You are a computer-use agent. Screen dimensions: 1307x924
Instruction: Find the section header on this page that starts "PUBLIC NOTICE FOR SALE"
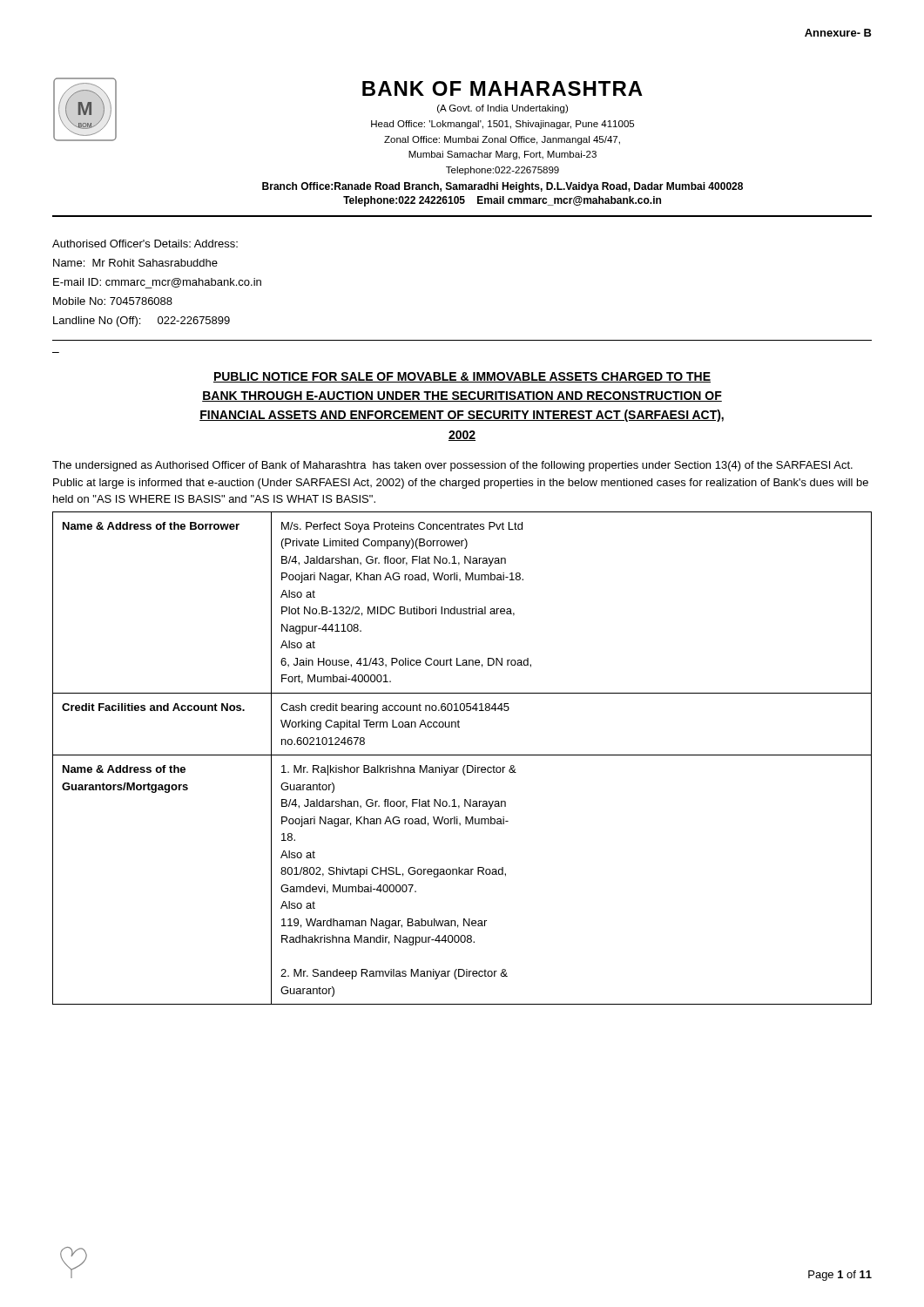pyautogui.click(x=462, y=405)
